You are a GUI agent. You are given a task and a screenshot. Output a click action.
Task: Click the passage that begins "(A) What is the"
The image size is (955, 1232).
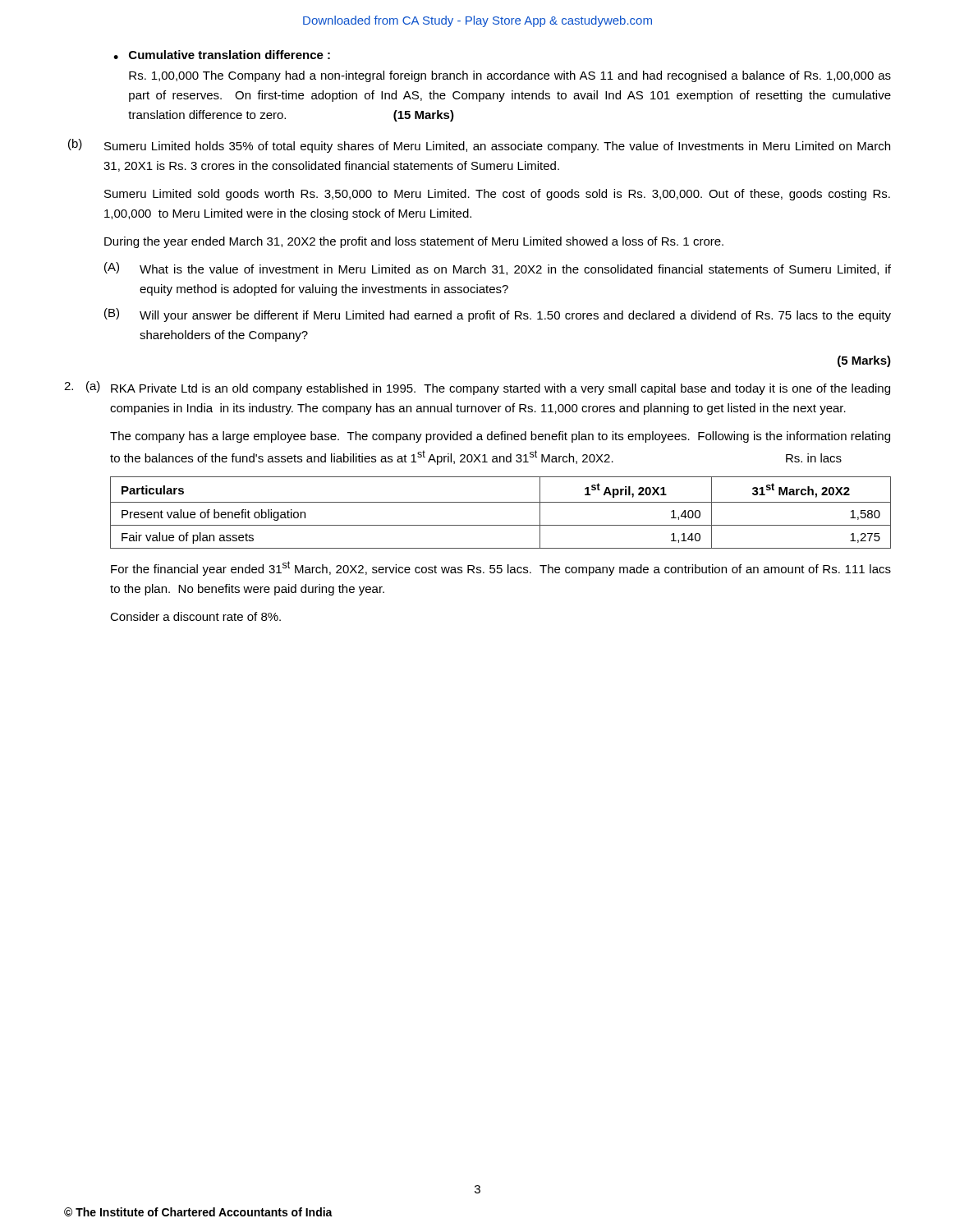(497, 279)
